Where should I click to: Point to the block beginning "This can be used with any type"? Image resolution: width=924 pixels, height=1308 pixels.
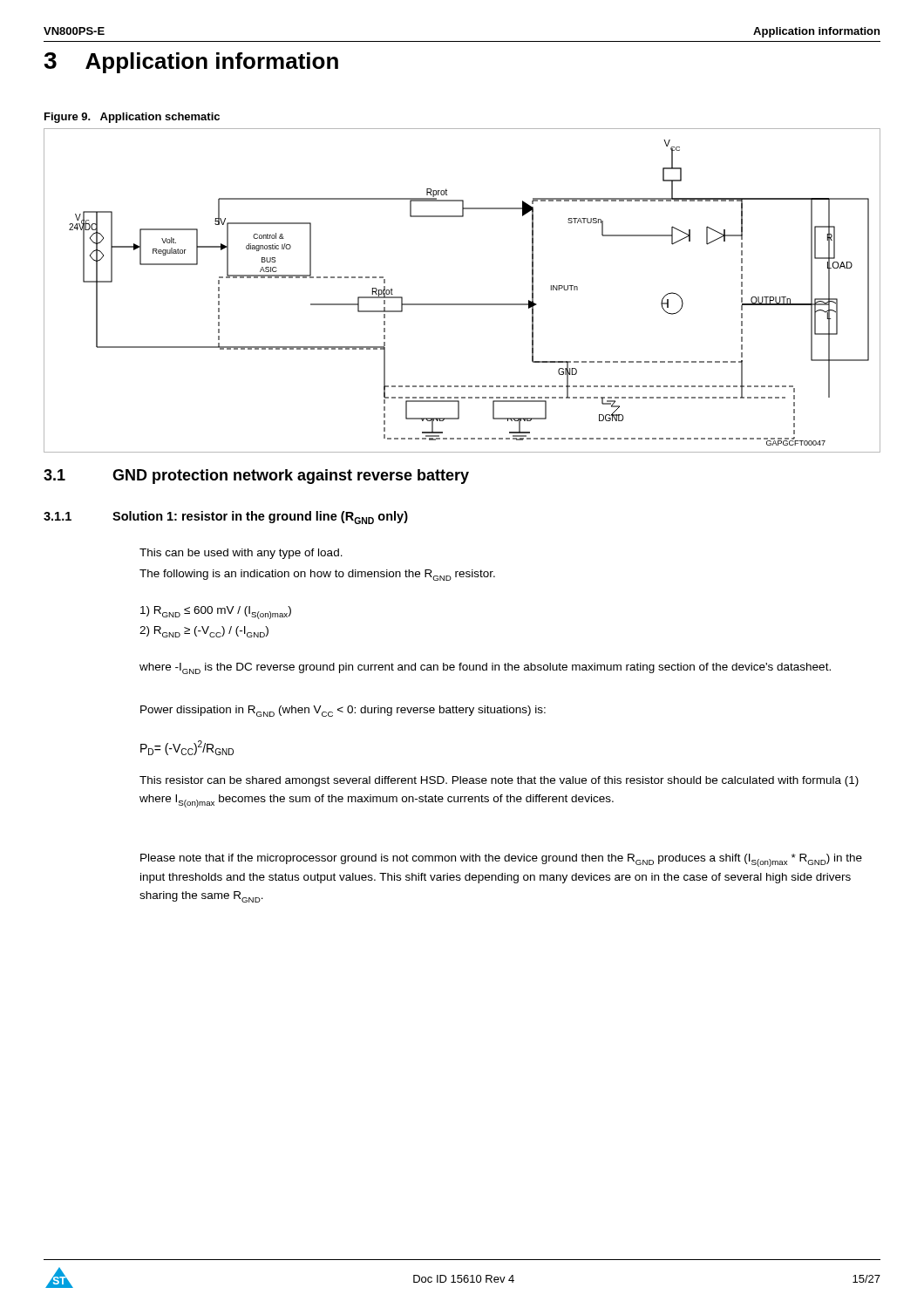(x=241, y=552)
